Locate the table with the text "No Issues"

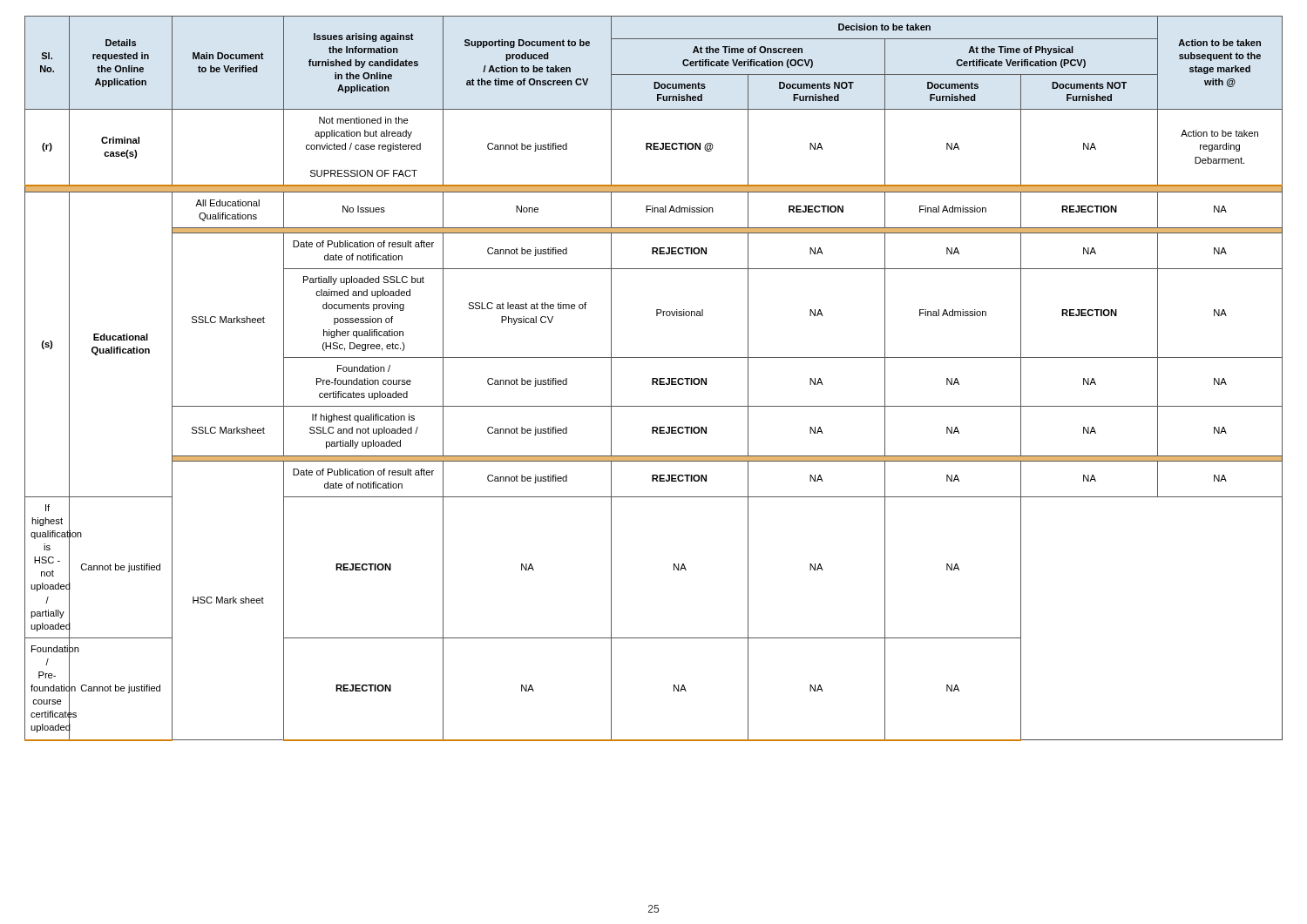654,378
